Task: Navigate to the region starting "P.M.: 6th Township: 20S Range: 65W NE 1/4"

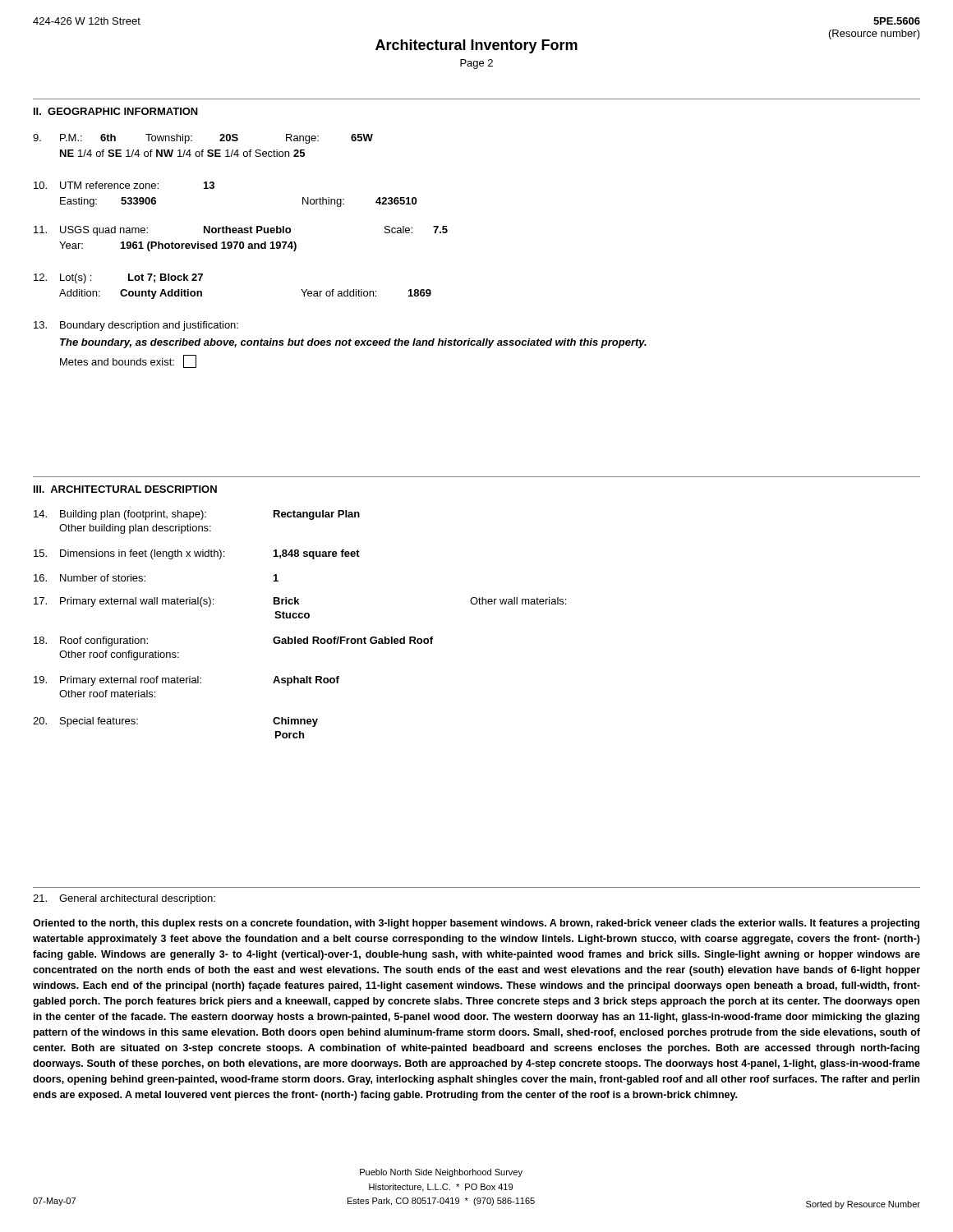Action: (72, 138)
